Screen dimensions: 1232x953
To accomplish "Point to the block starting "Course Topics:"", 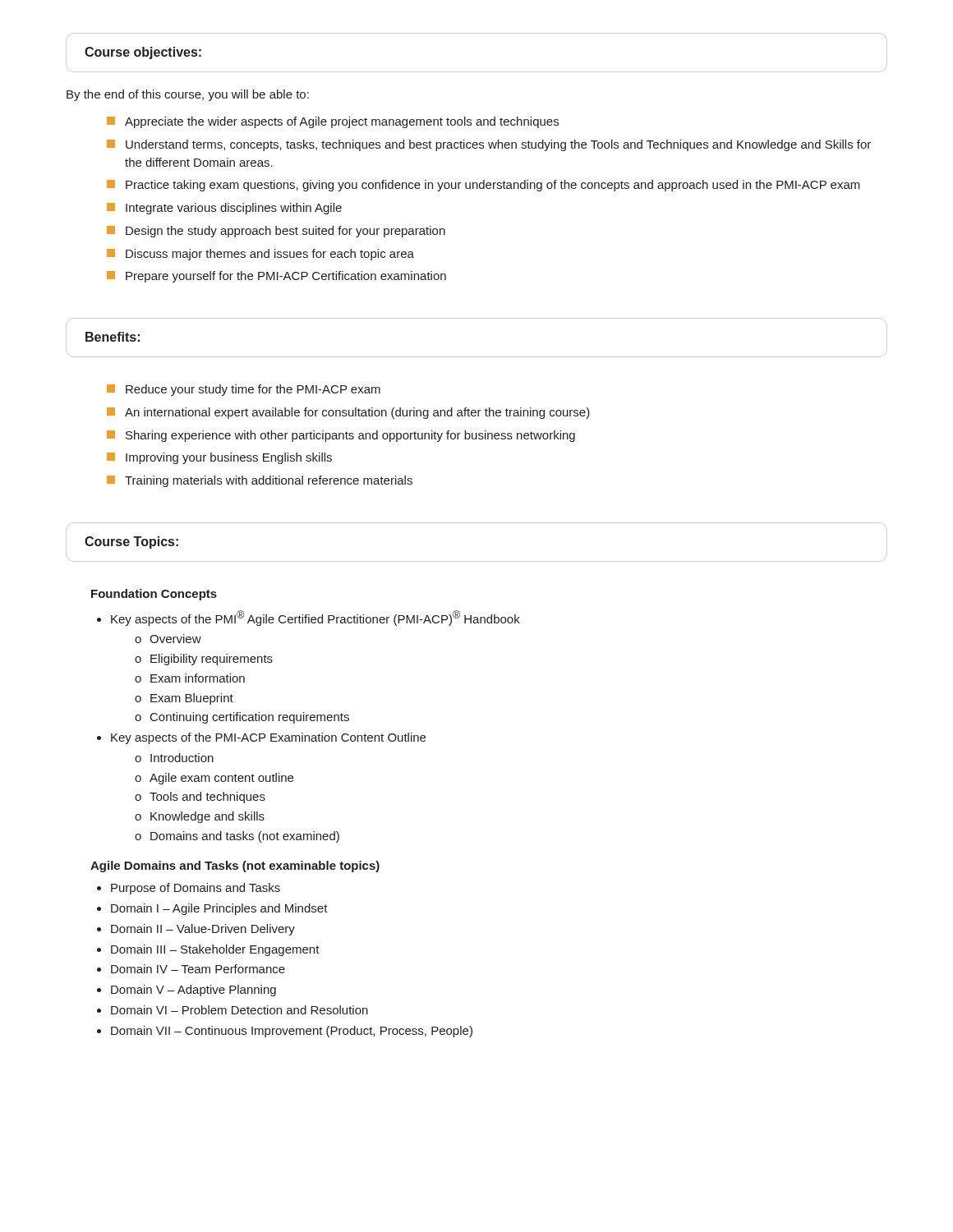I will coord(132,541).
